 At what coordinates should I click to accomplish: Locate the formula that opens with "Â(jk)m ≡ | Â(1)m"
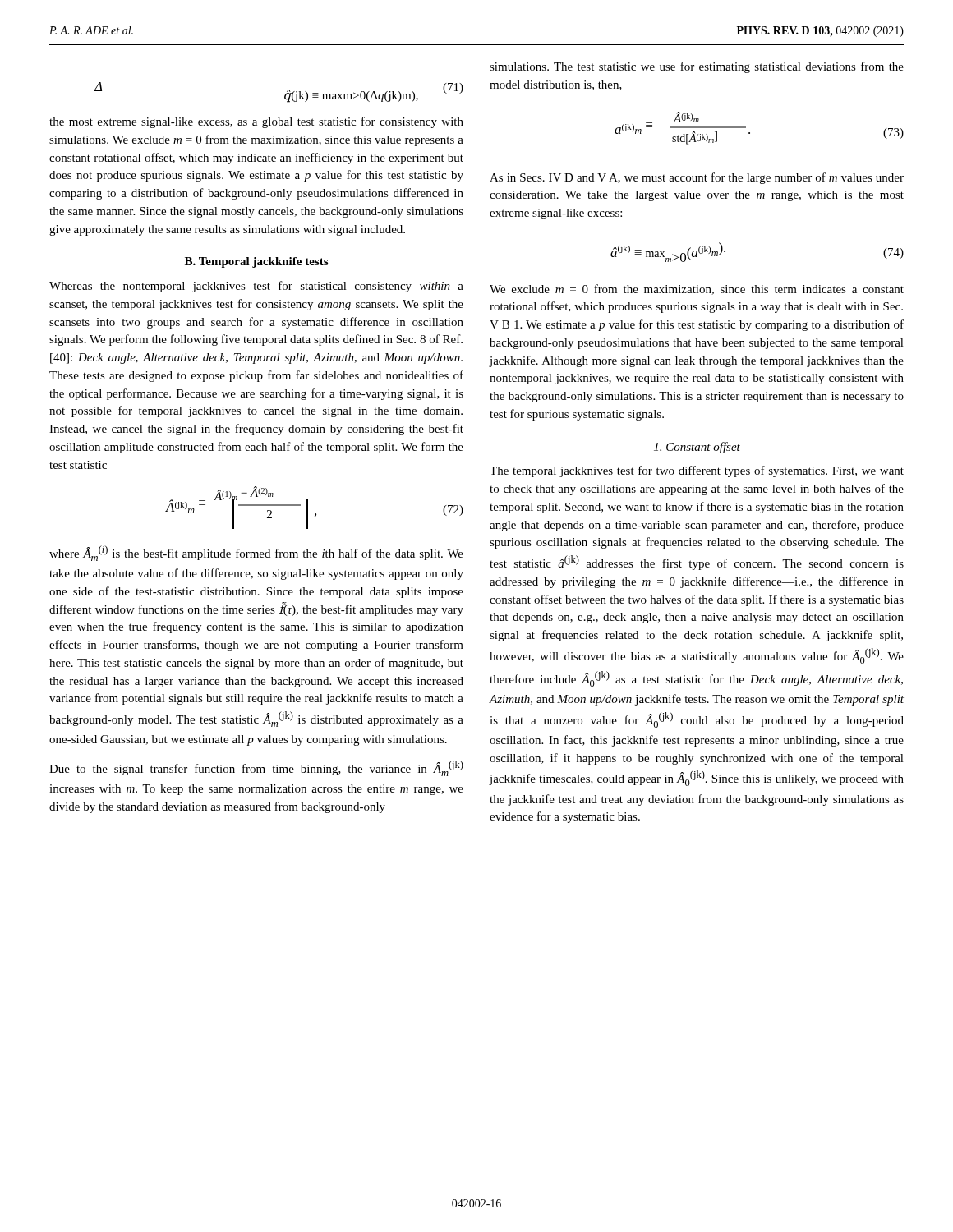[315, 510]
